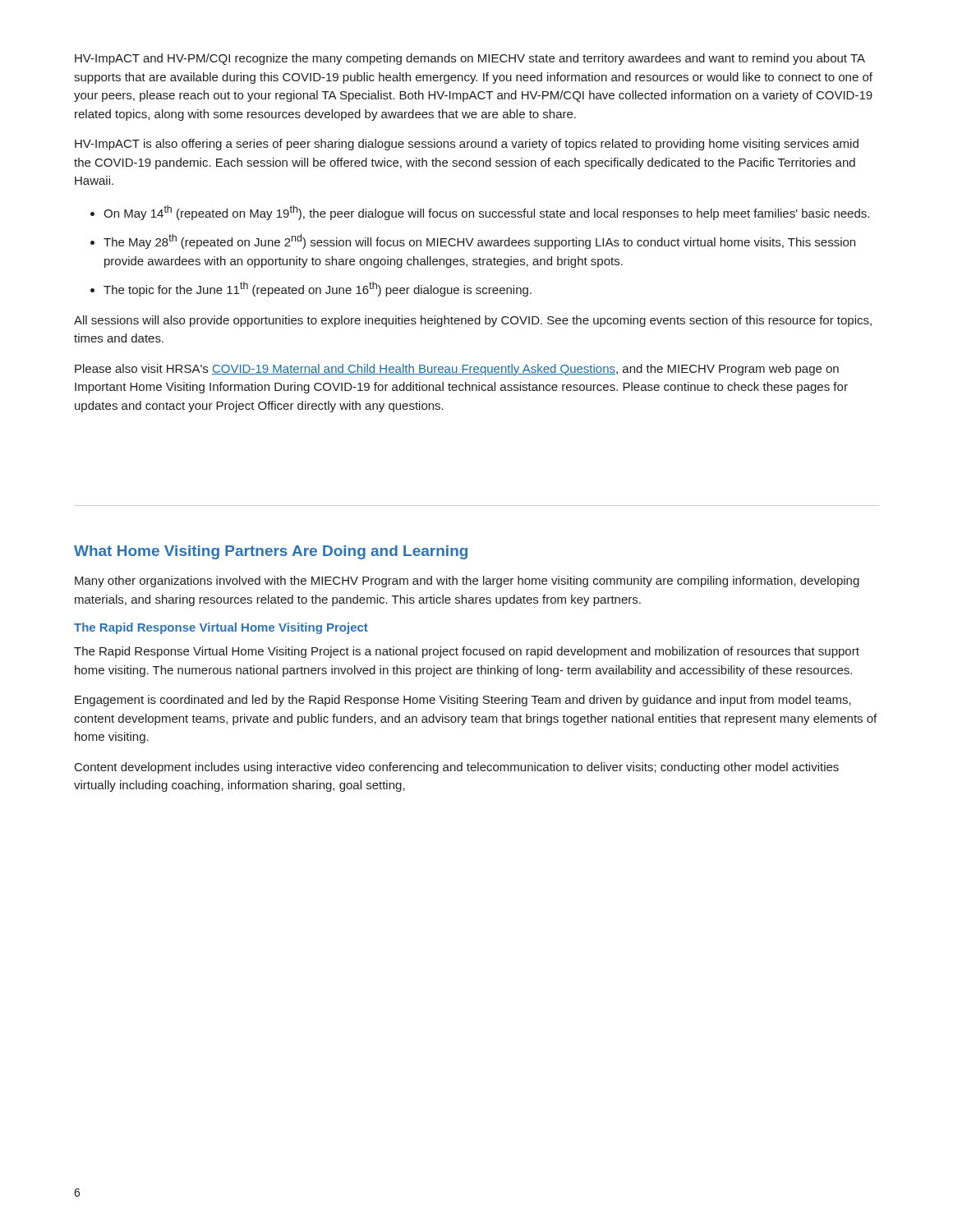Locate the element starting "Content development includes"
The image size is (953, 1232).
pyautogui.click(x=457, y=776)
